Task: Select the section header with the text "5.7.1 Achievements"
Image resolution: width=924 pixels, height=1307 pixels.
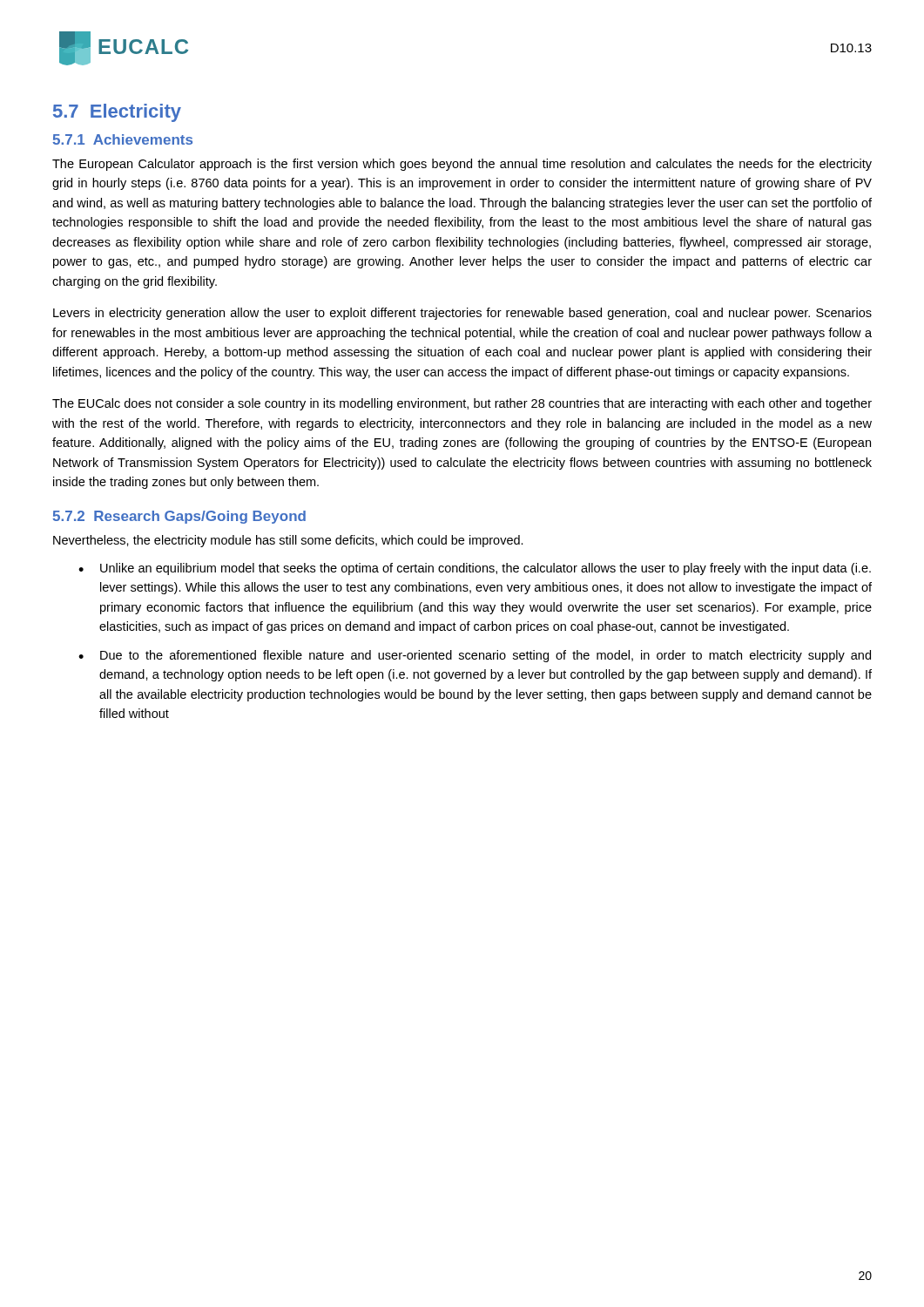Action: coord(123,140)
